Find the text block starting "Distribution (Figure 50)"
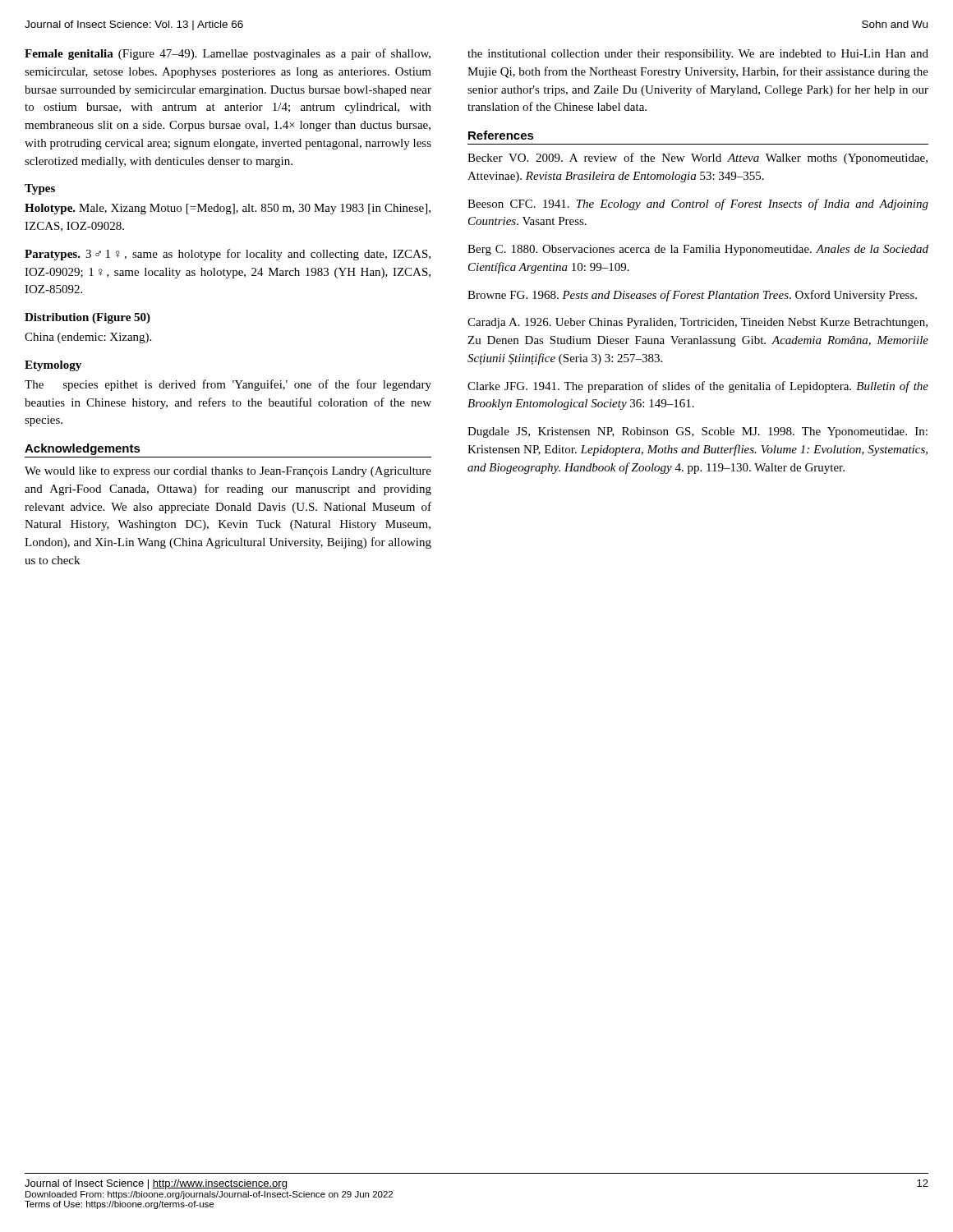 coord(88,317)
